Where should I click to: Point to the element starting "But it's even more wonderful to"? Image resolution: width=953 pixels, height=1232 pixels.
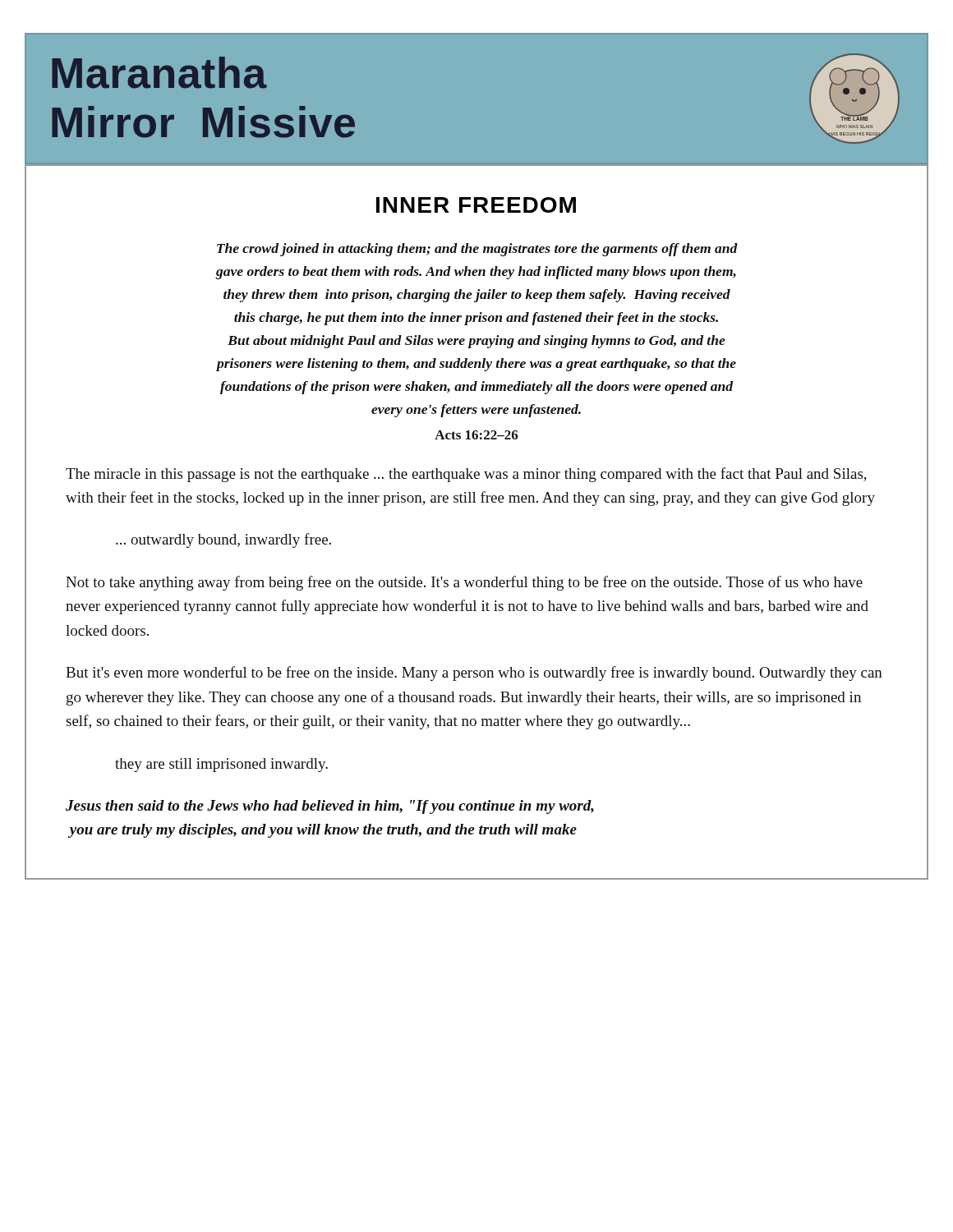476,697
